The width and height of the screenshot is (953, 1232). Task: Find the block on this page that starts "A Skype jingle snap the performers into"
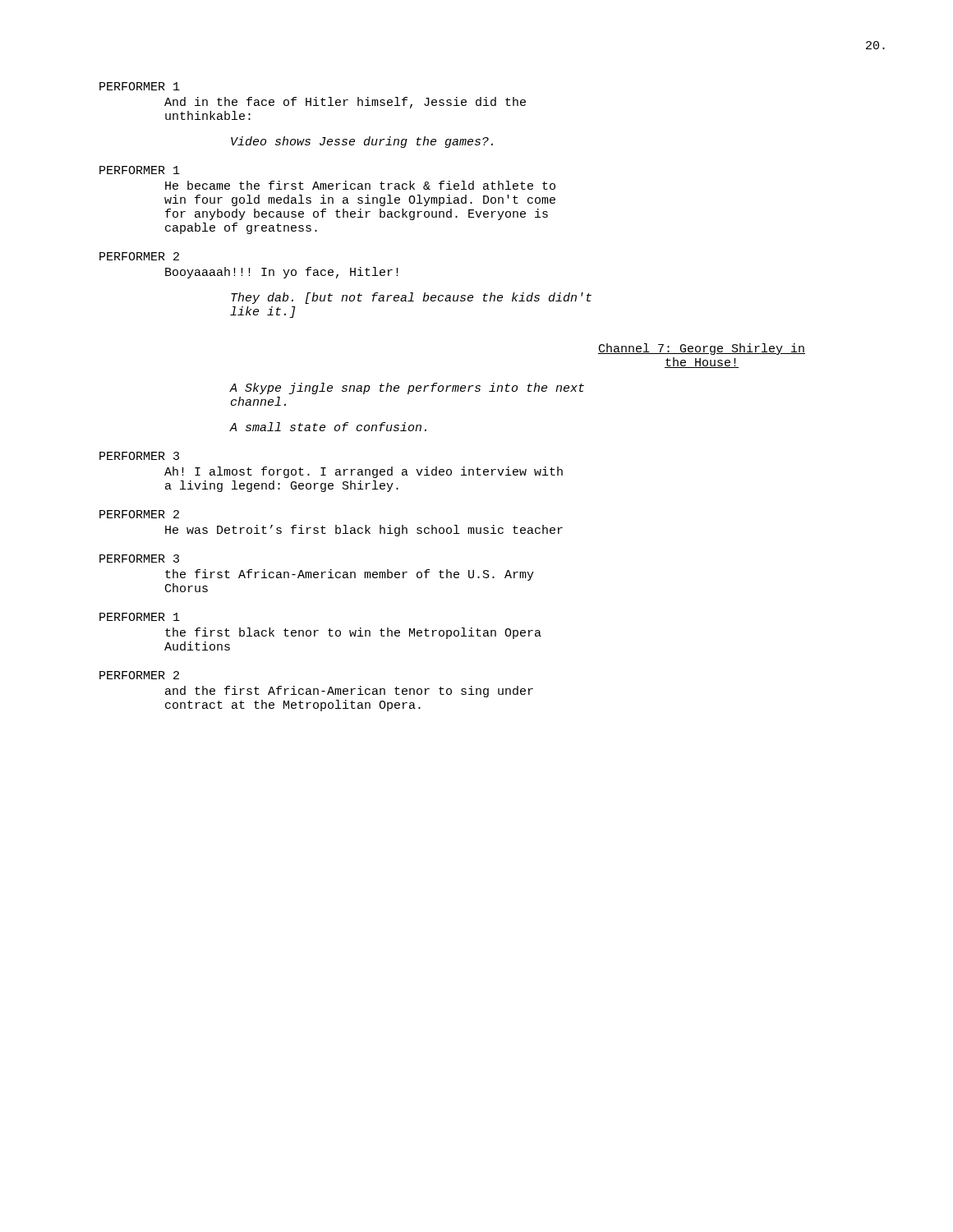tap(408, 396)
